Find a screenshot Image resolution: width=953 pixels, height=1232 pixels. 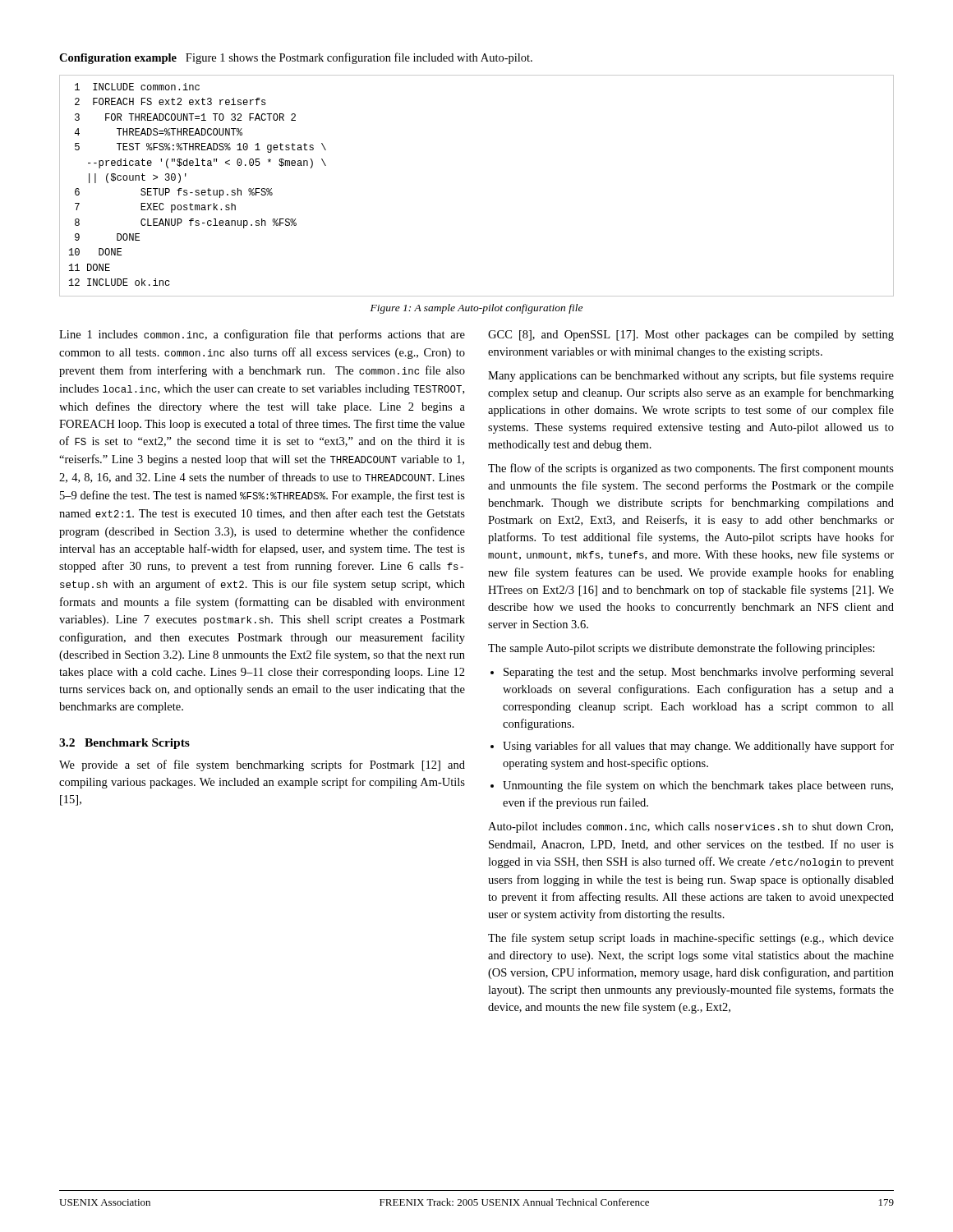pyautogui.click(x=476, y=186)
